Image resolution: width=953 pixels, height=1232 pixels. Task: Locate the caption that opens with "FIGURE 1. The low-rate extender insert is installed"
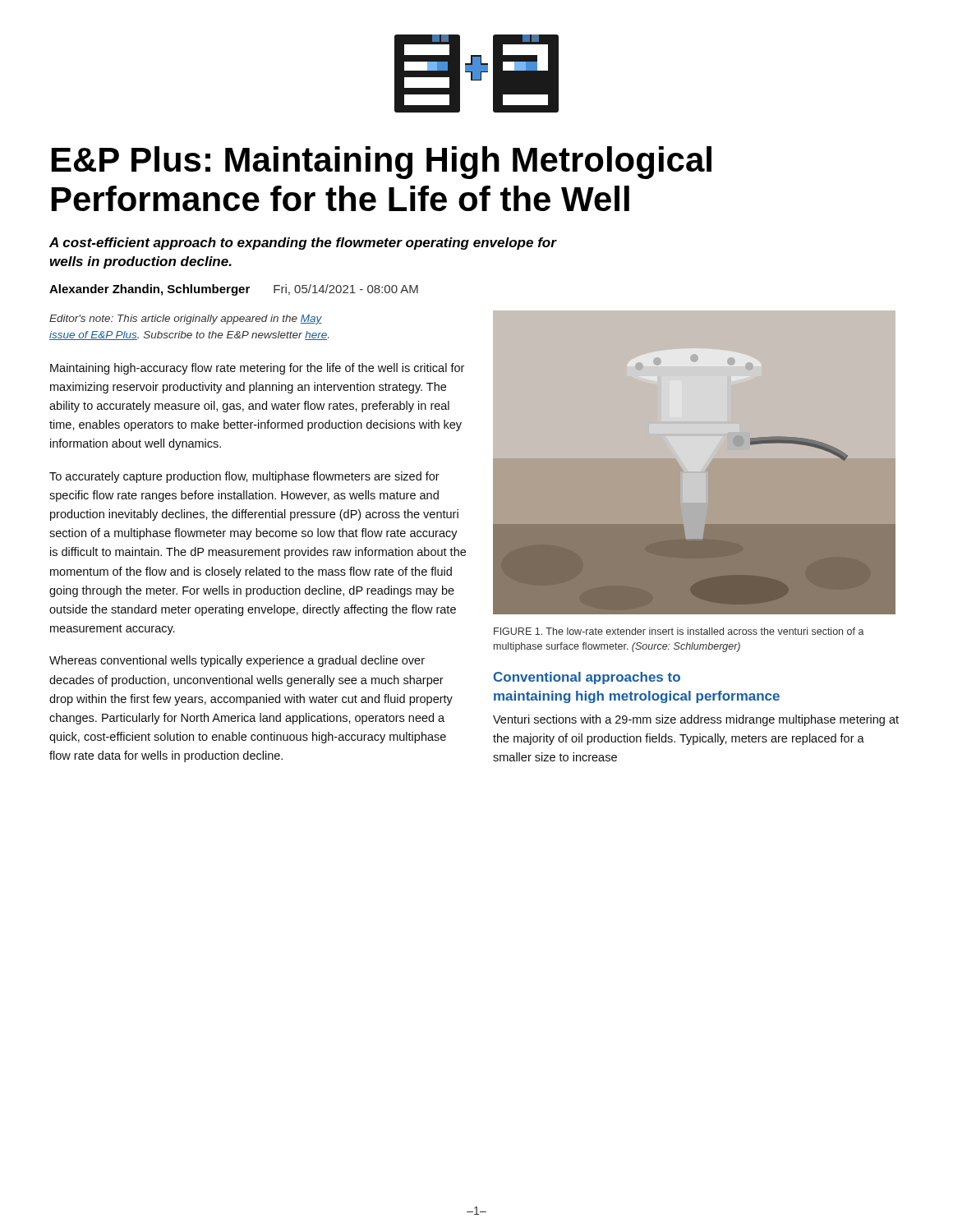678,639
